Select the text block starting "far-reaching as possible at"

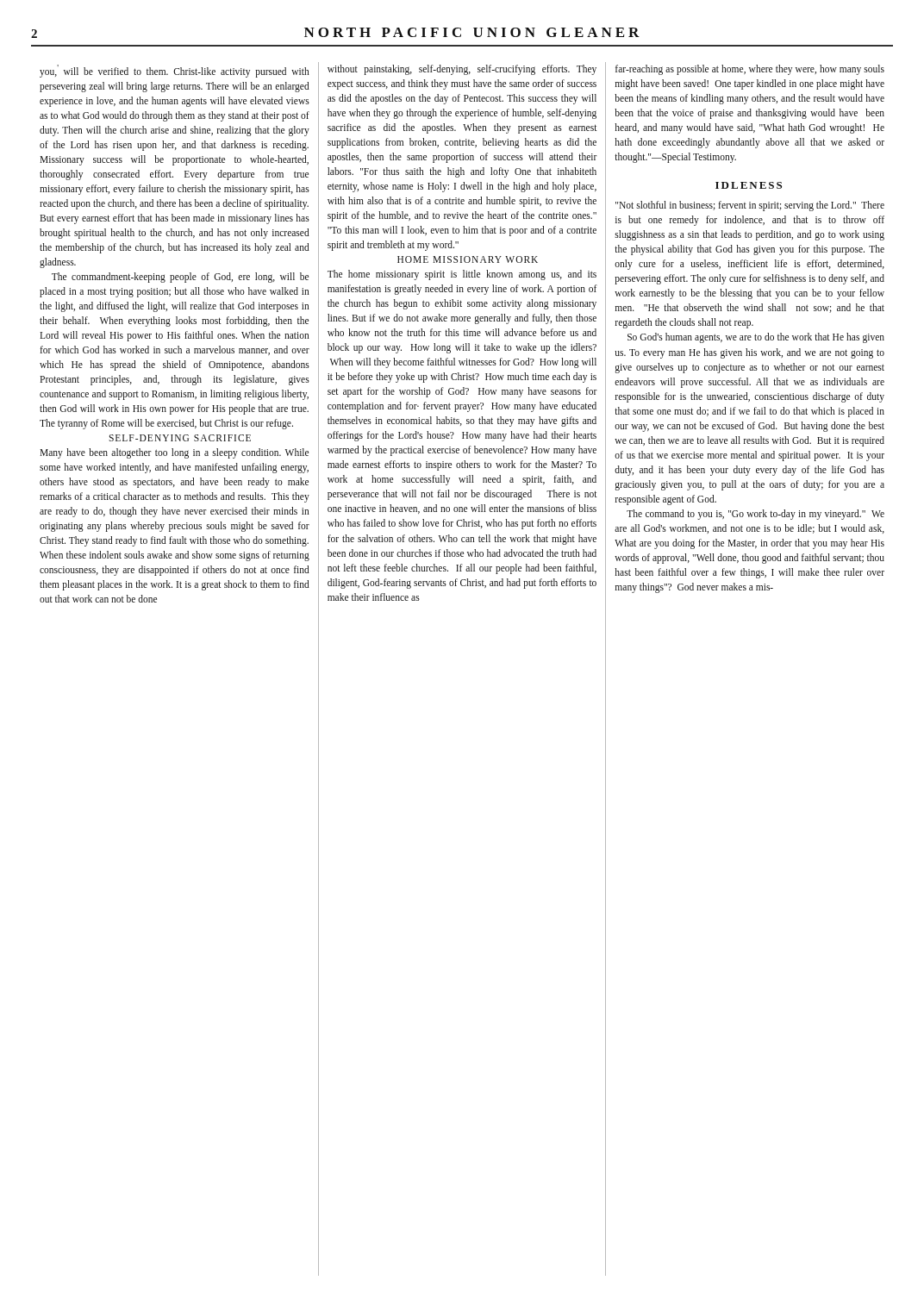coord(750,113)
